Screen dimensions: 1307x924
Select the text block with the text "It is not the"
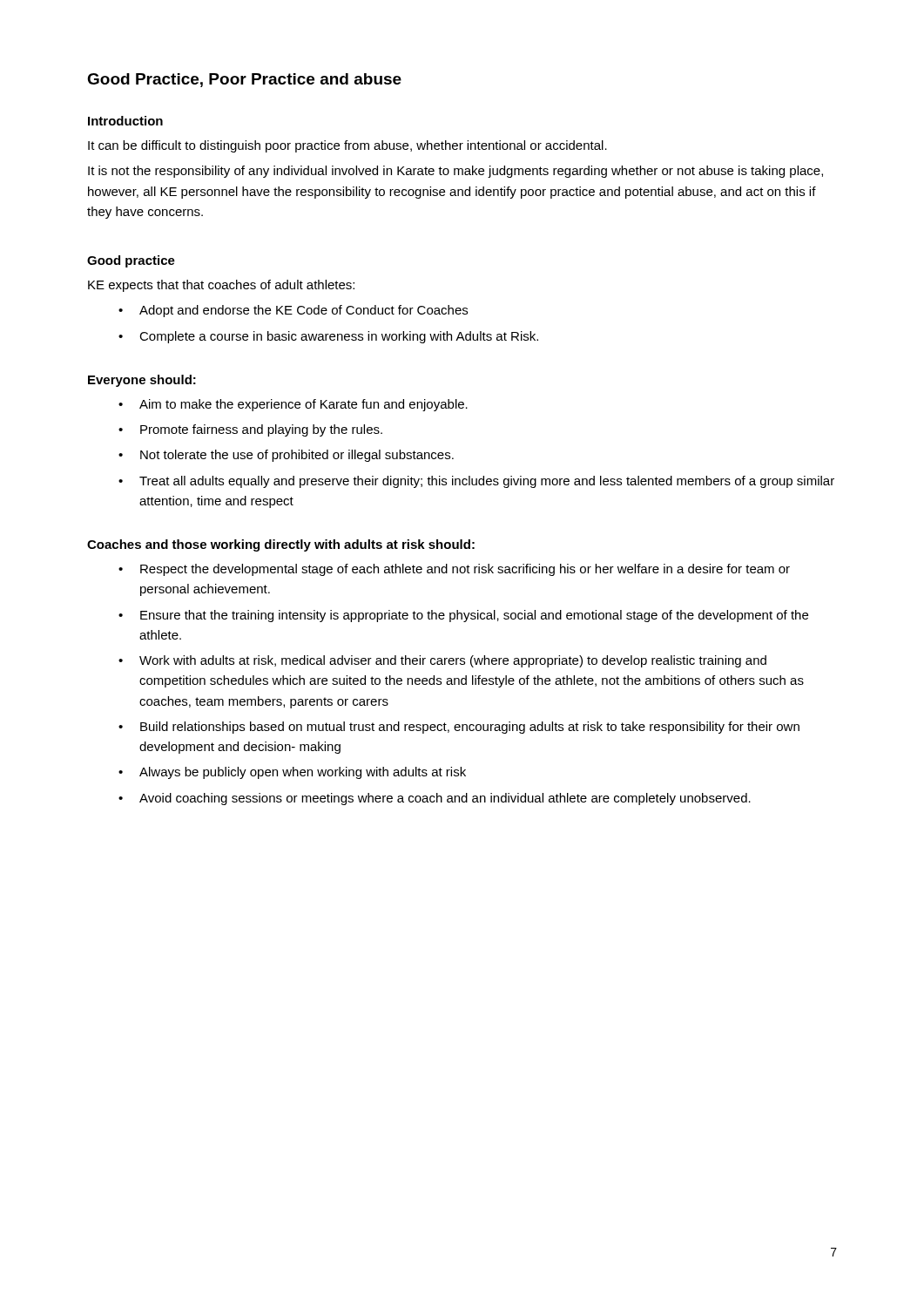coord(456,191)
